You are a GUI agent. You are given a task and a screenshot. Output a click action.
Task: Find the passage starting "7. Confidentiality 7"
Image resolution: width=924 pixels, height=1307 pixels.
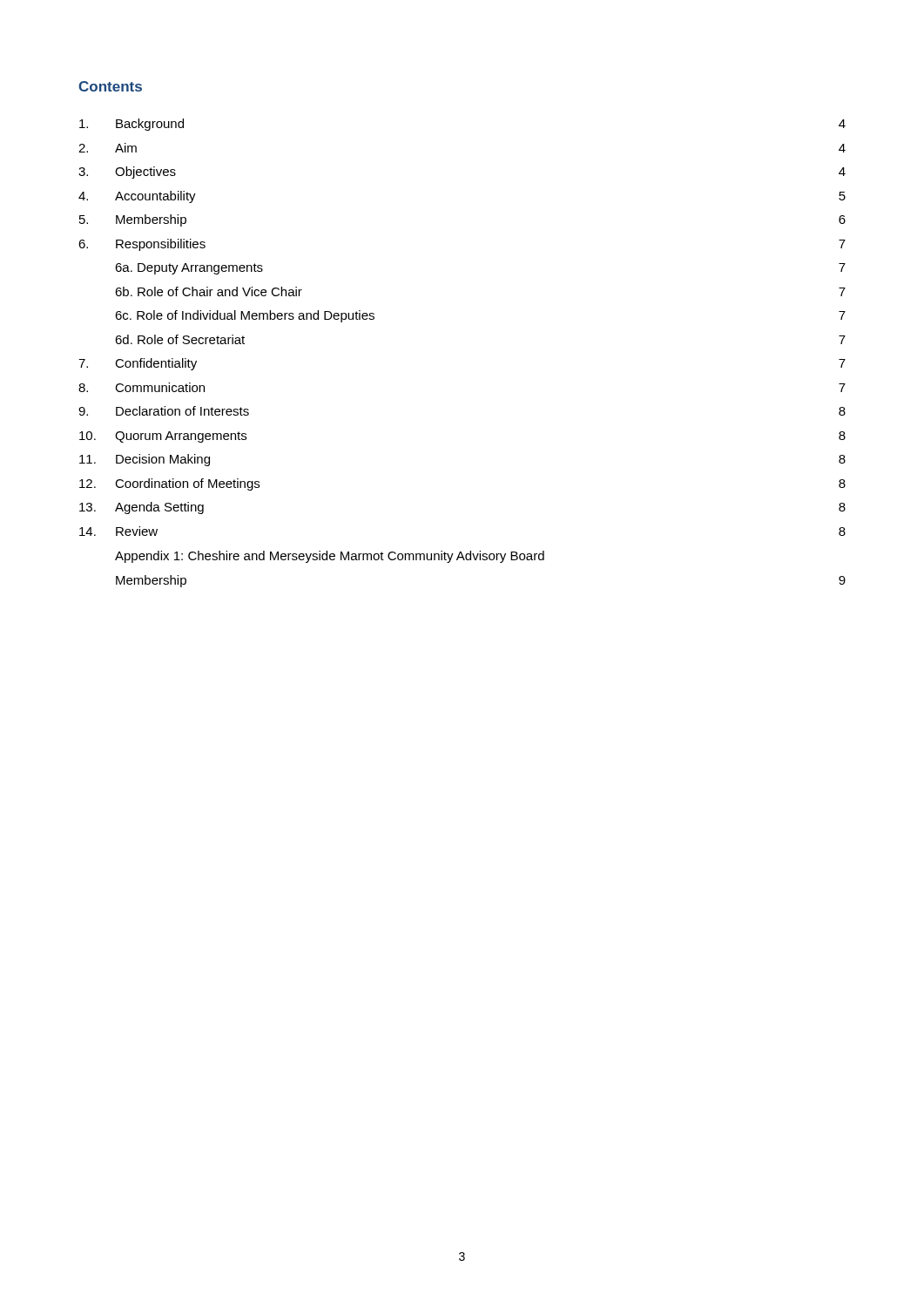pyautogui.click(x=156, y=364)
